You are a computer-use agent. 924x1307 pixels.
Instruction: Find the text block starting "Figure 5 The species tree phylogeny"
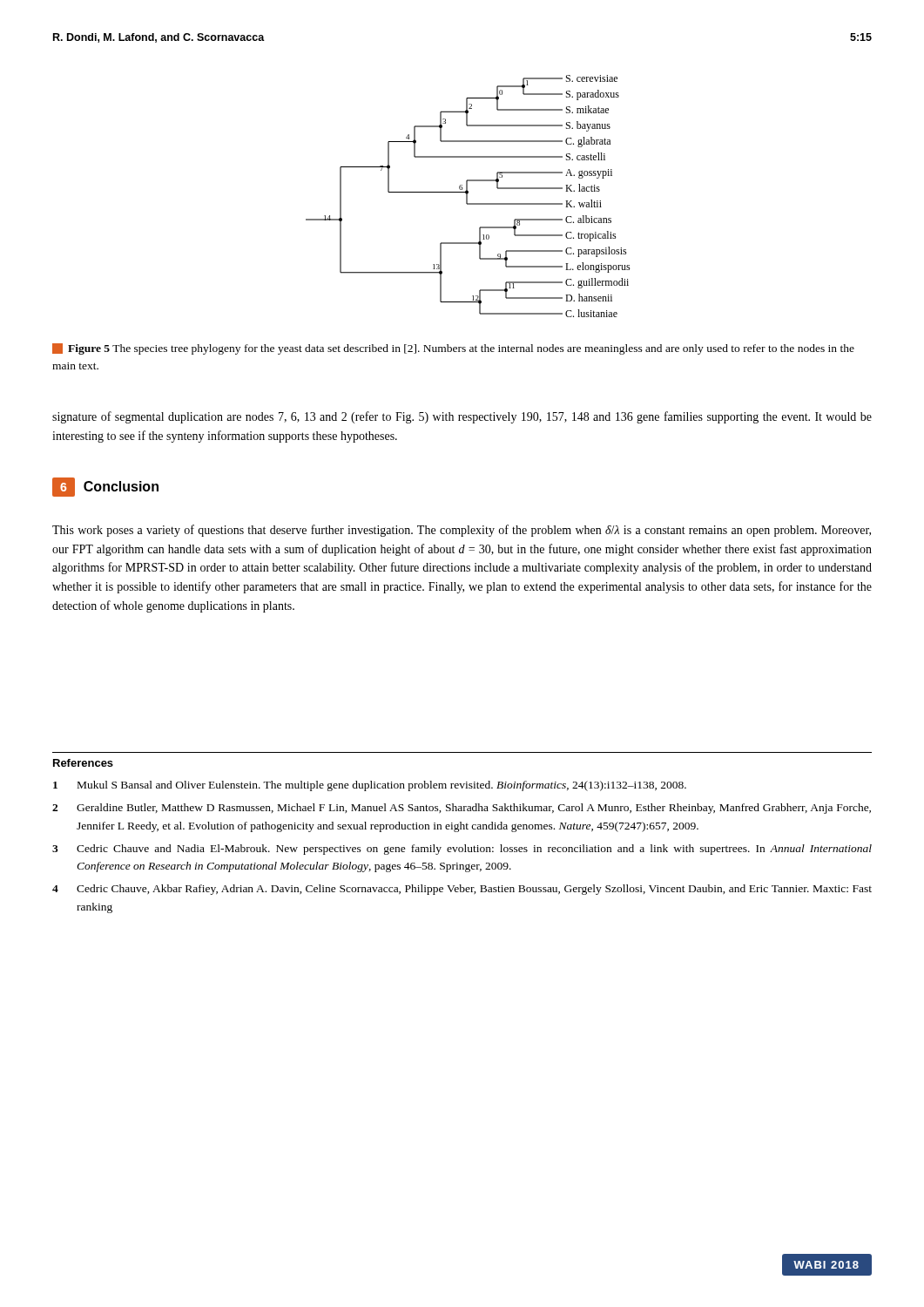pyautogui.click(x=453, y=357)
